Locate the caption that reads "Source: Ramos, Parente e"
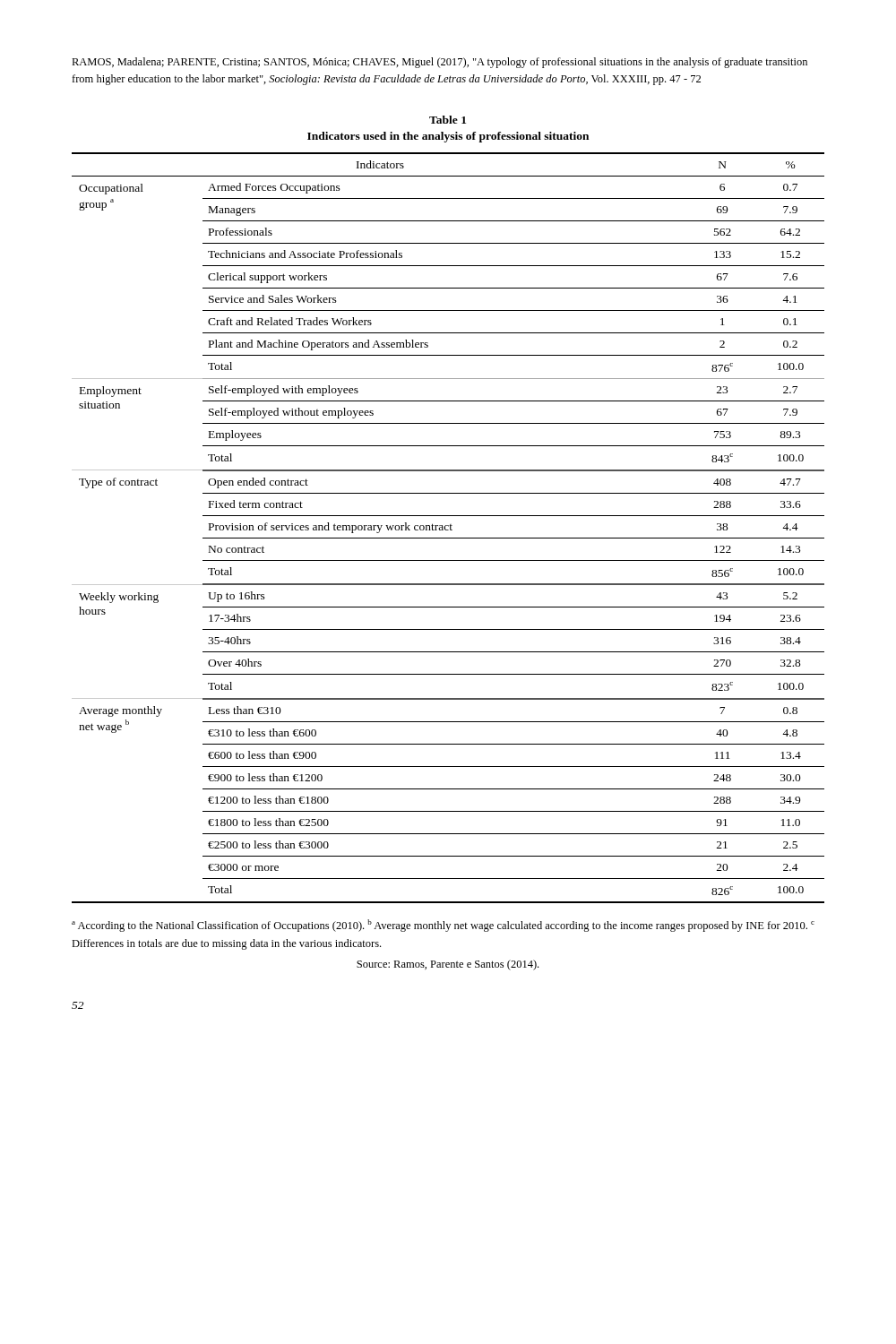The image size is (896, 1344). [448, 964]
